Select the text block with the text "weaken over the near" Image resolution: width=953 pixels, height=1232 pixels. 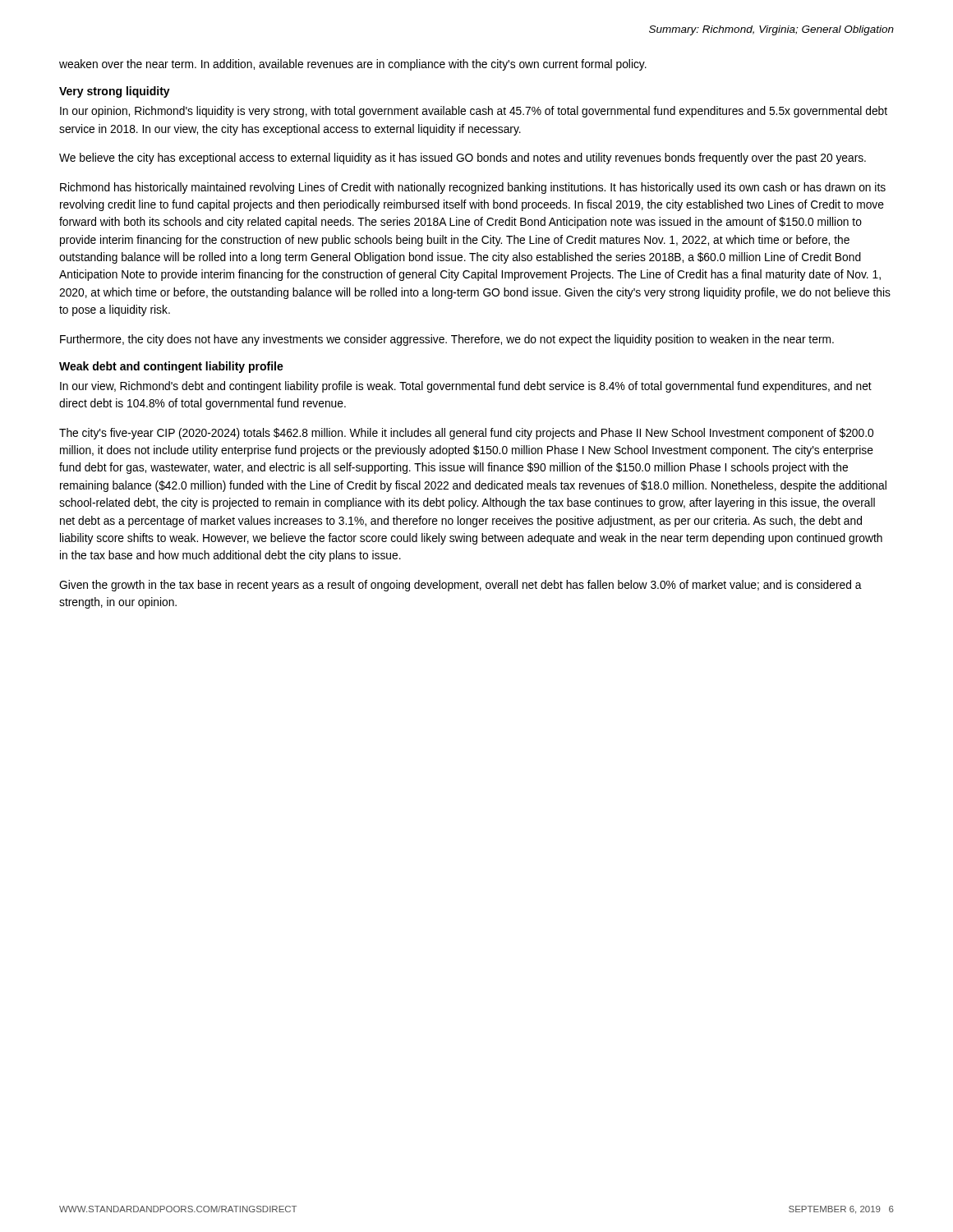353,64
